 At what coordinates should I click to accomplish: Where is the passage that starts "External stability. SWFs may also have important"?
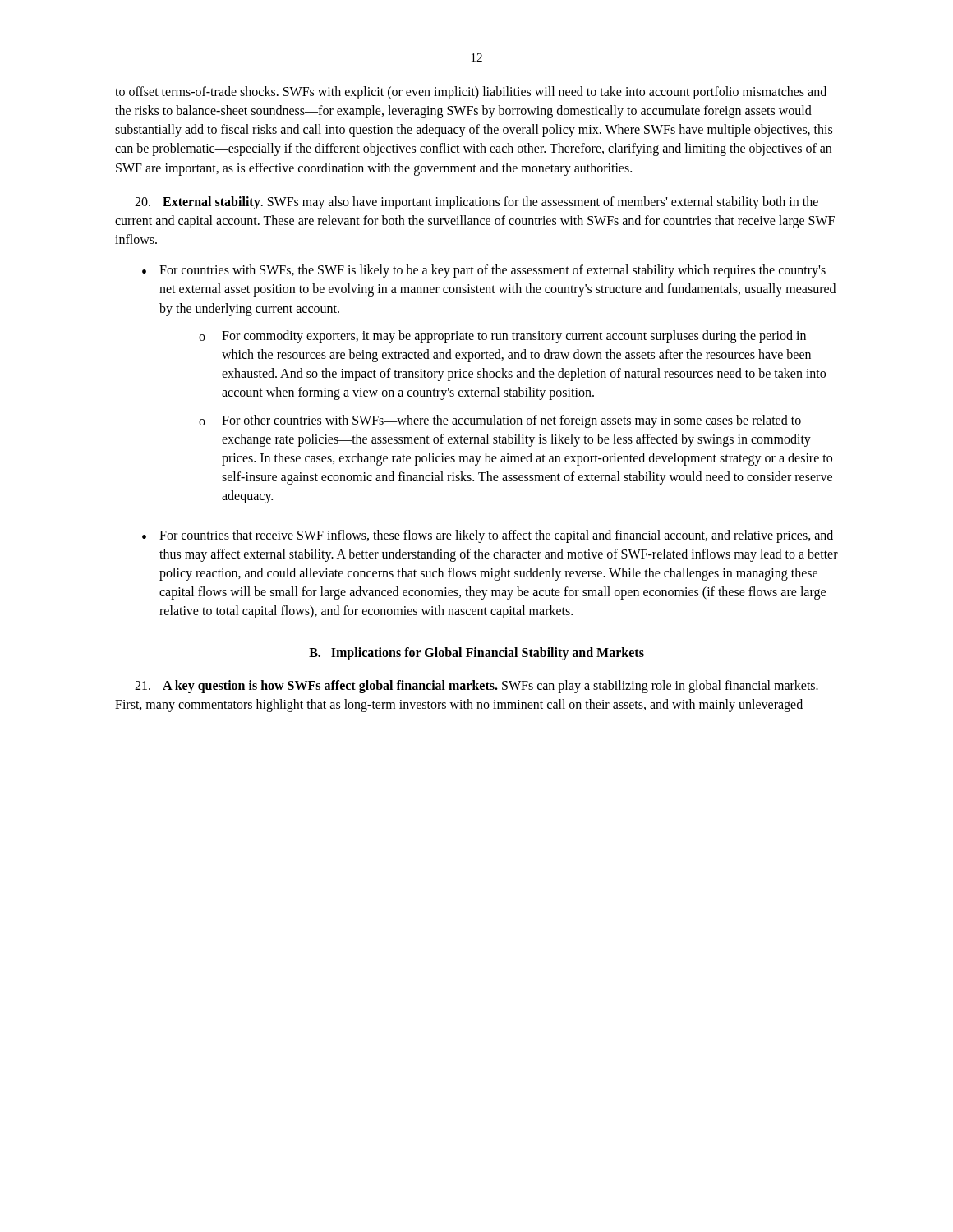pyautogui.click(x=475, y=219)
